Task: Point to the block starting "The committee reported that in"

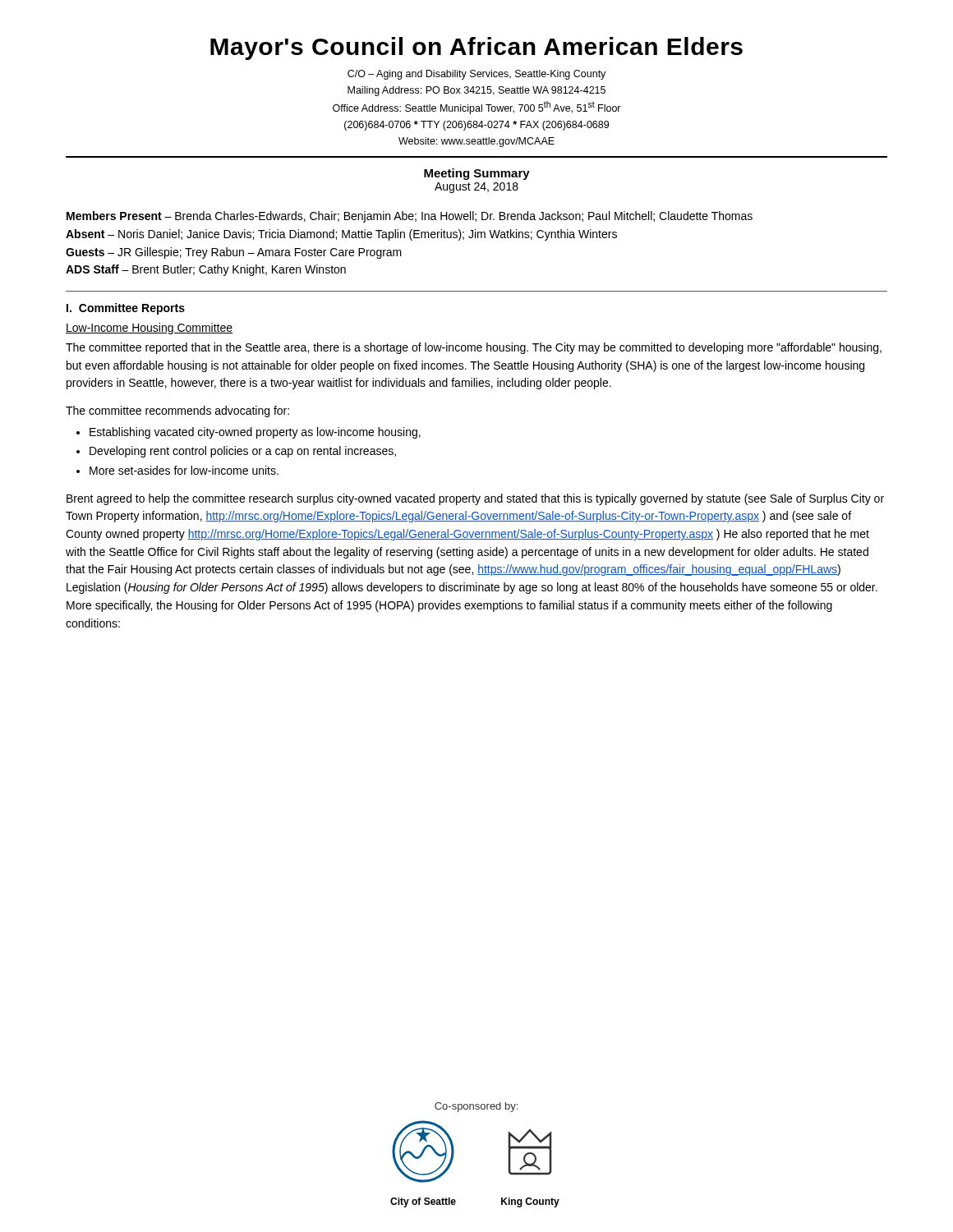Action: 474,365
